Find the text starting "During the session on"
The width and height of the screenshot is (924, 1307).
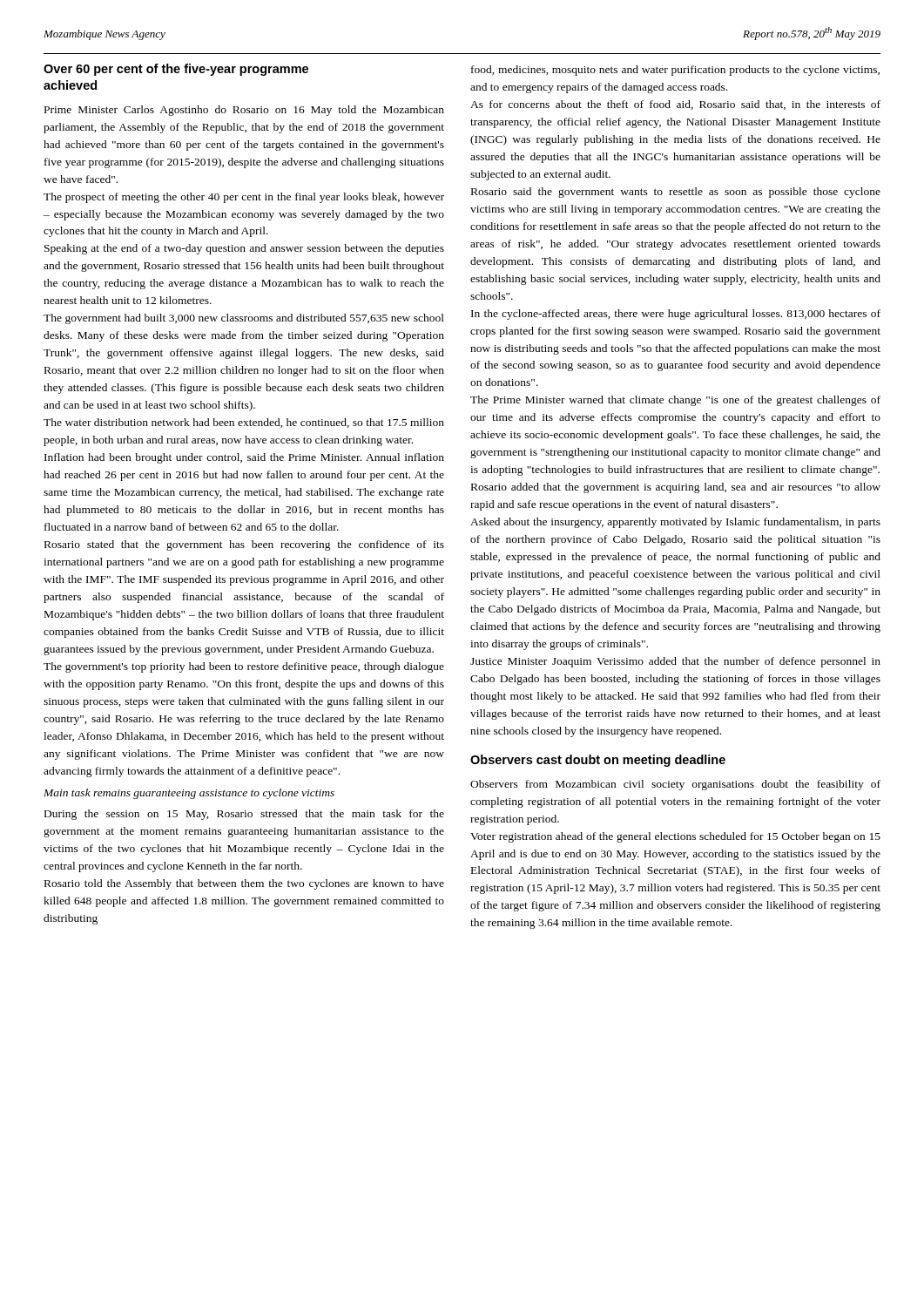244,866
